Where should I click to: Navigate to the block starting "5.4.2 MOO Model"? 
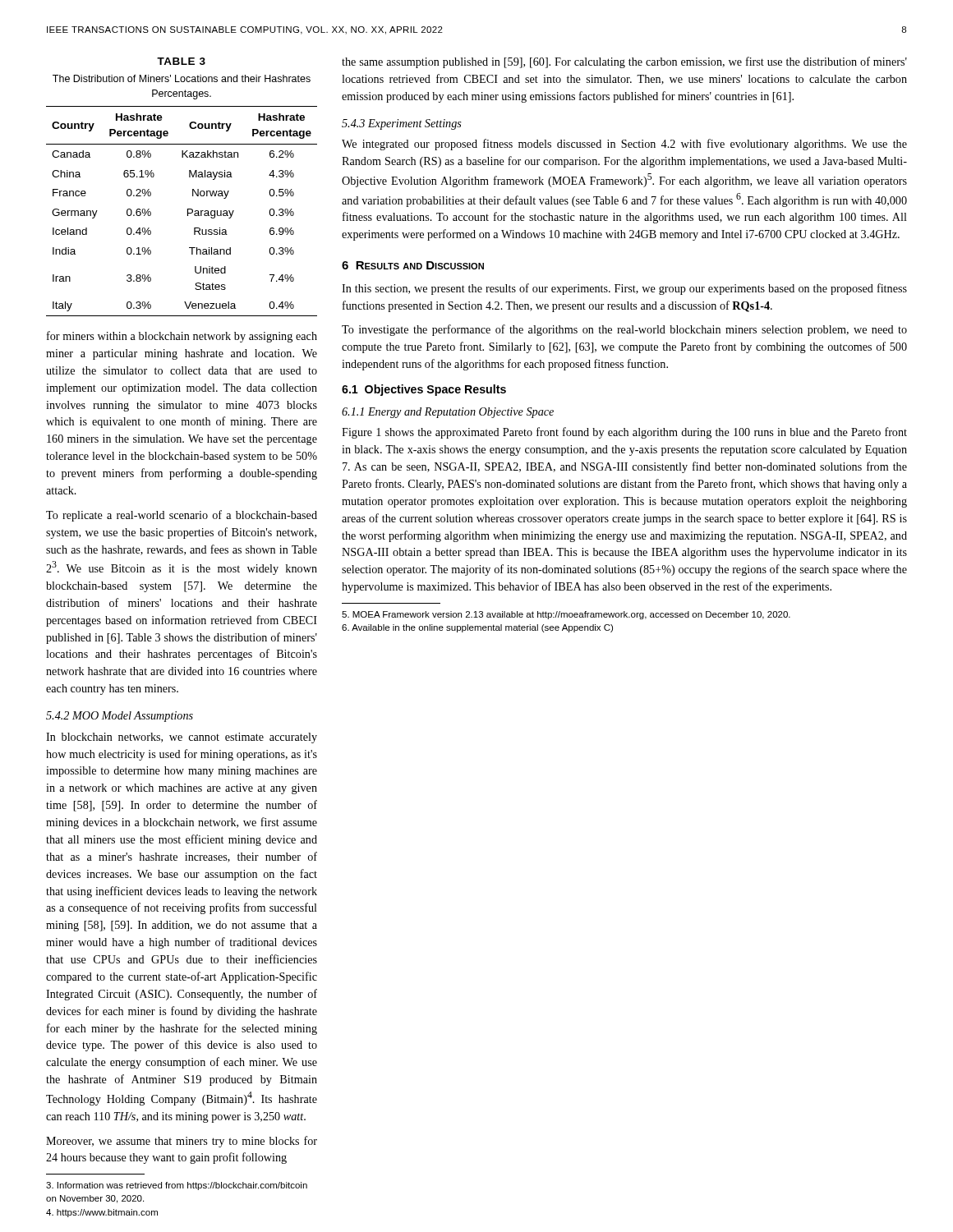pos(120,715)
